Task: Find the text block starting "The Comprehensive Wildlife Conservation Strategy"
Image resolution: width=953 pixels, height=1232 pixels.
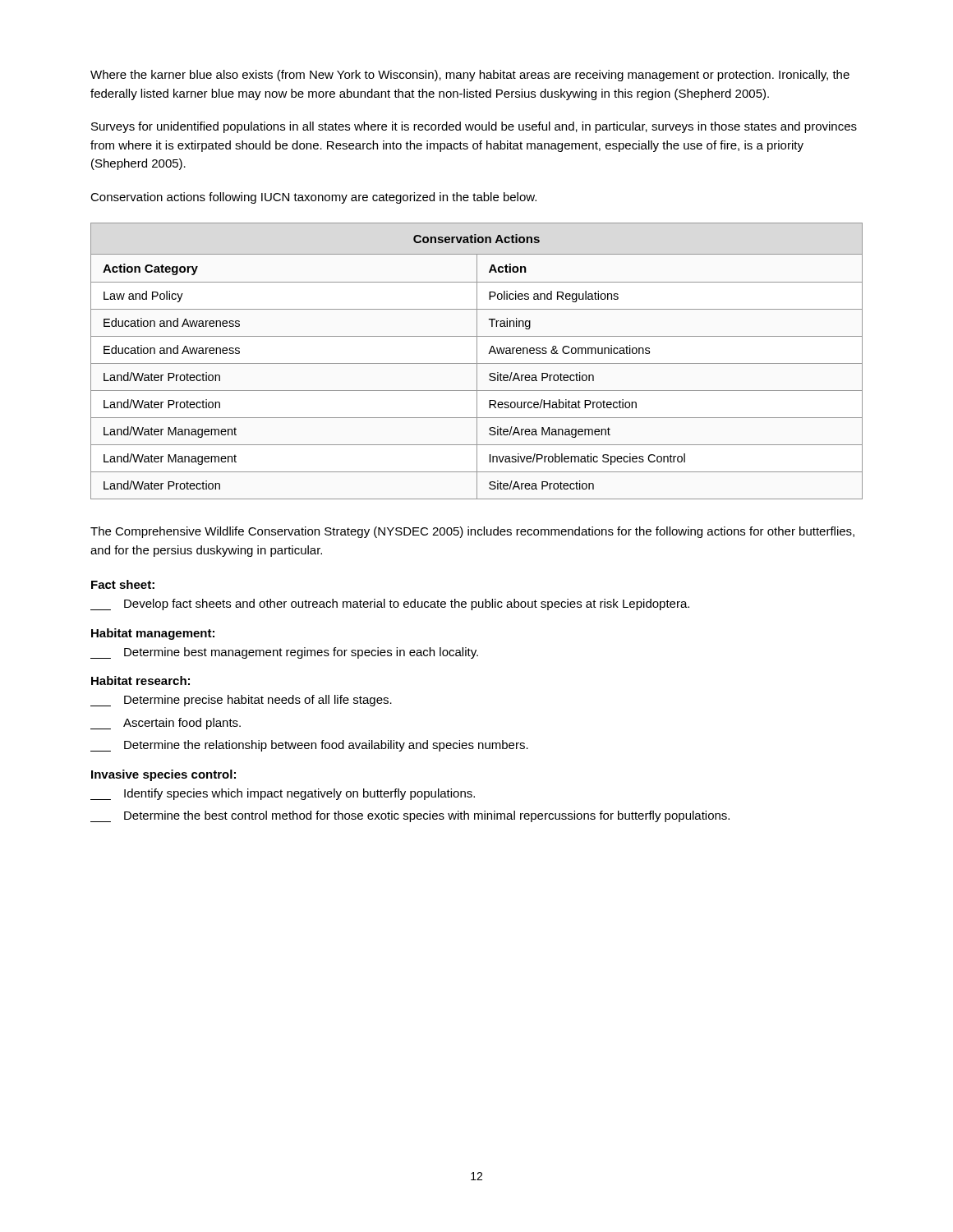Action: pyautogui.click(x=473, y=540)
